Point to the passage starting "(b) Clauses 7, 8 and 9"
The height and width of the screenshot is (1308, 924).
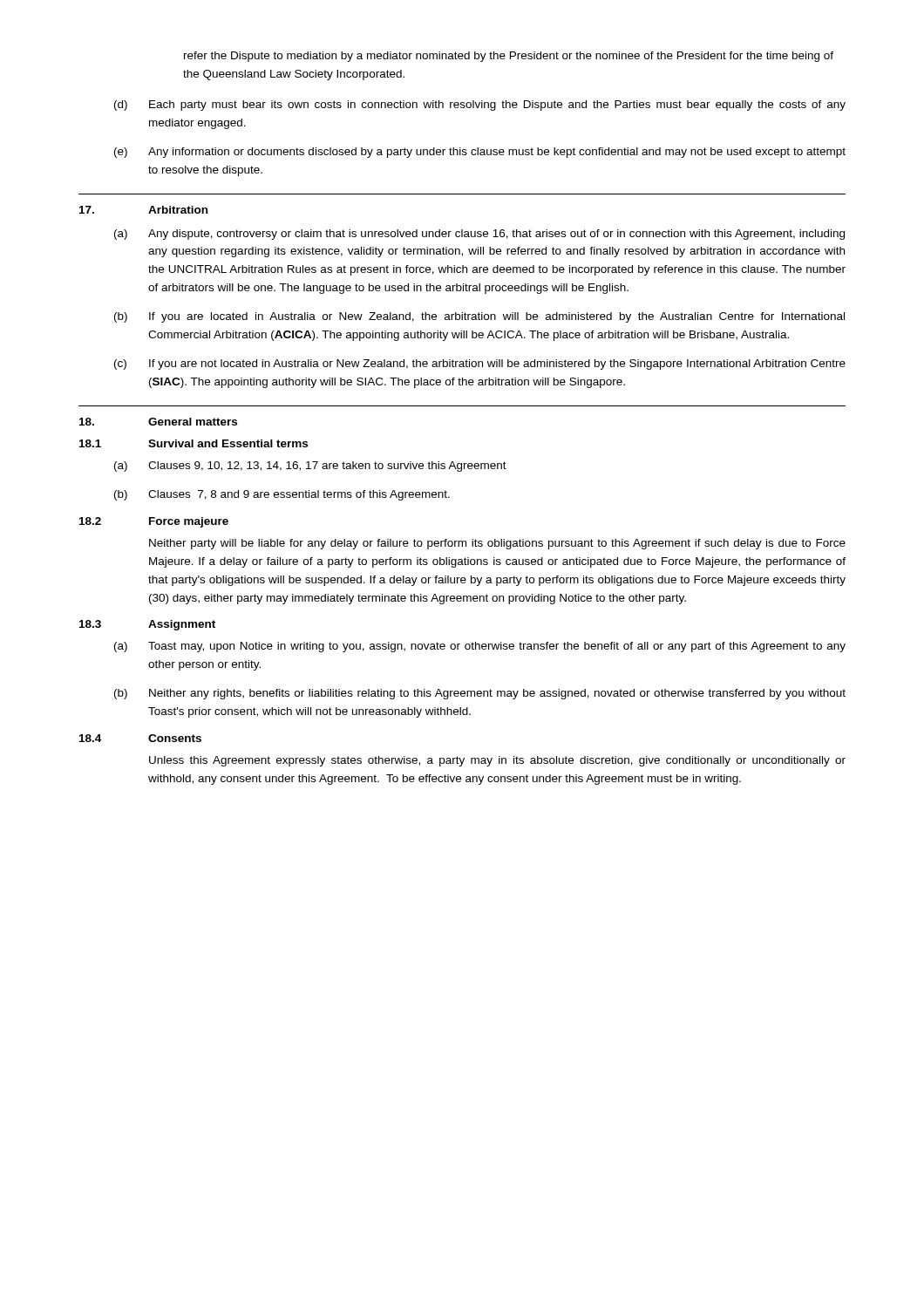282,495
